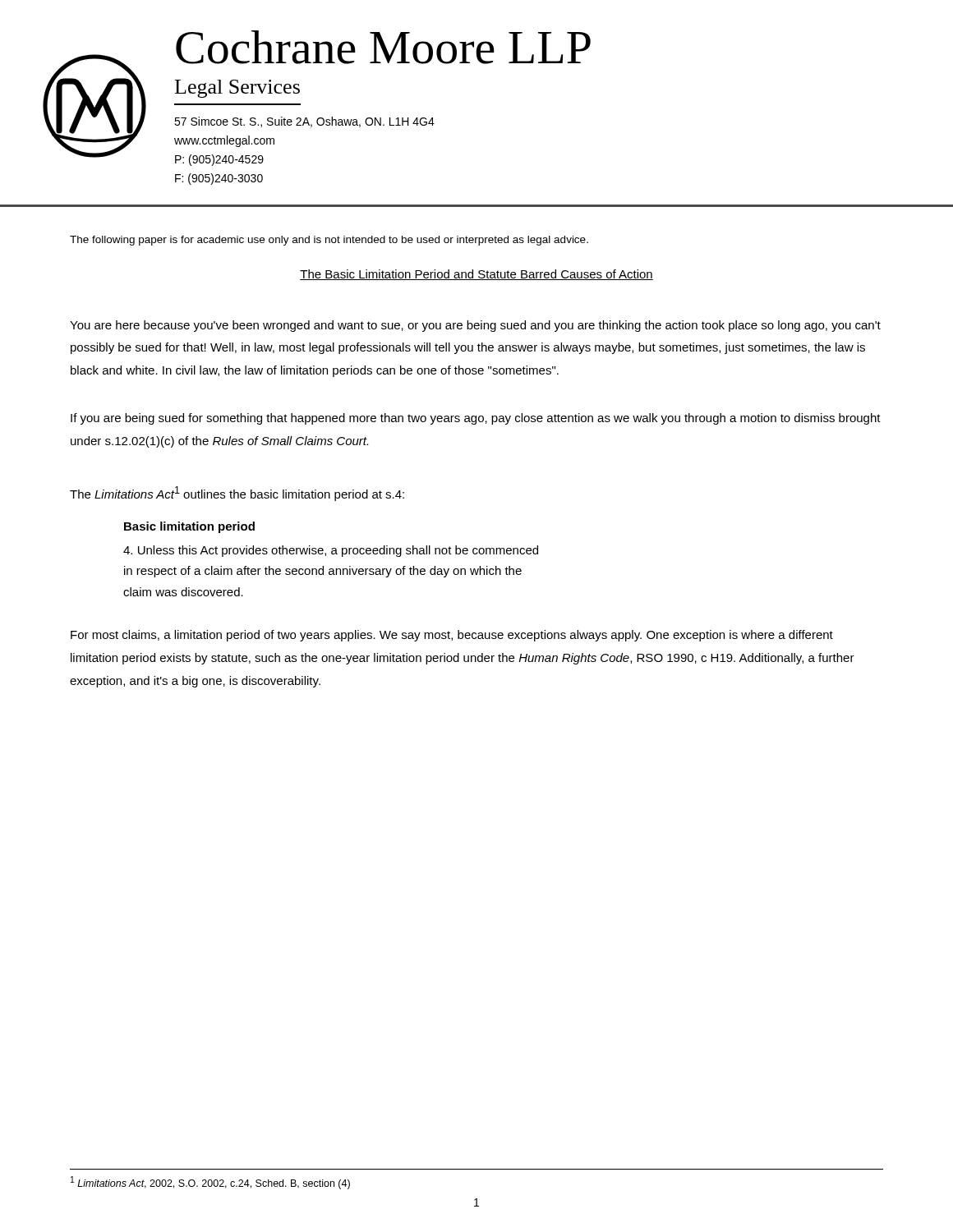Point to the element starting "Basic limitation period 4. Unless this"
The height and width of the screenshot is (1232, 953).
503,559
